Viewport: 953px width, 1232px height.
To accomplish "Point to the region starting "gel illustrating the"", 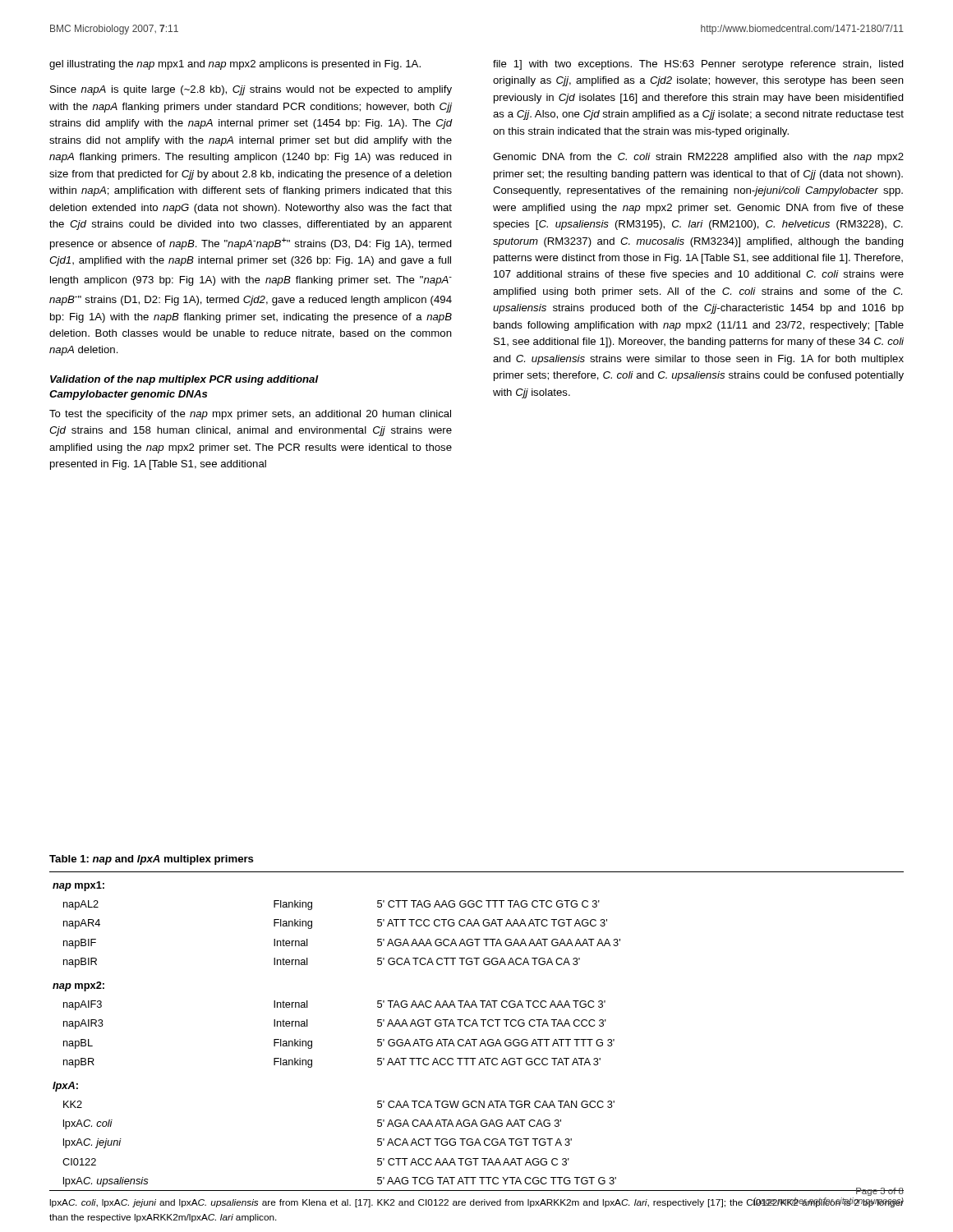I will [235, 64].
